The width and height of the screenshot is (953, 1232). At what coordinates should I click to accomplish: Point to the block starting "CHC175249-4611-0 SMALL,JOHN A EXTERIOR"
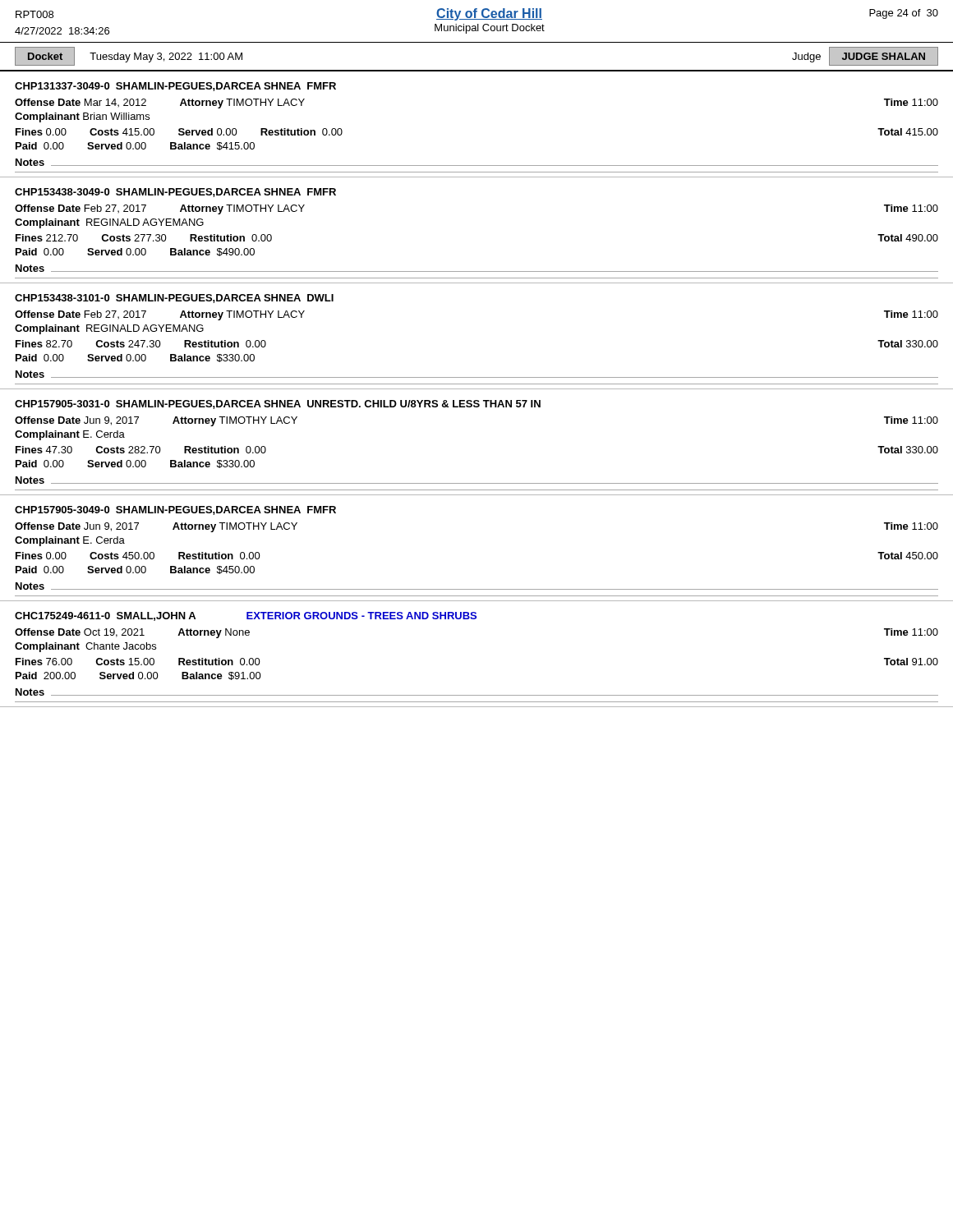point(246,616)
